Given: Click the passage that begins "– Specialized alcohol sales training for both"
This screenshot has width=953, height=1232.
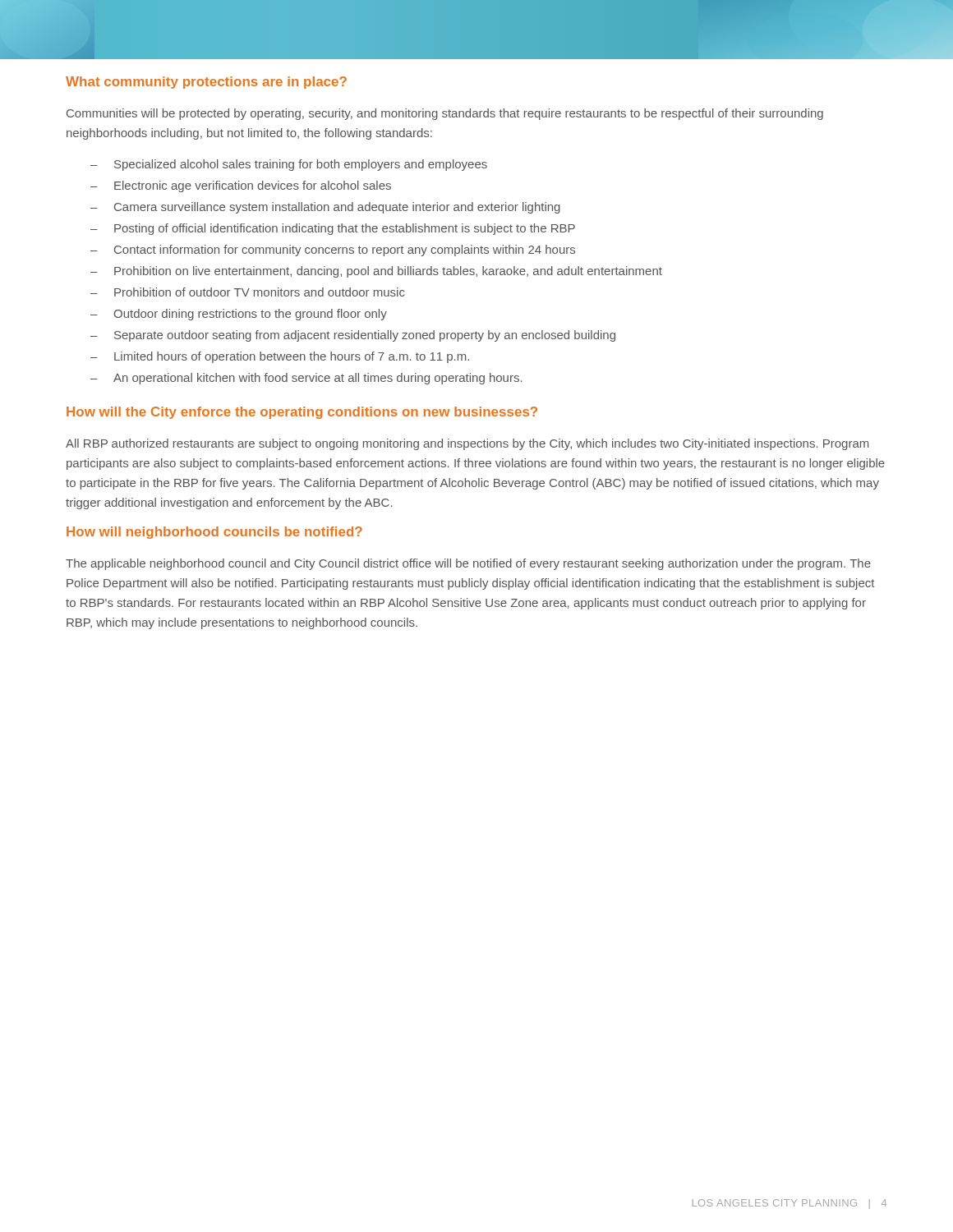Looking at the screenshot, I should pos(489,164).
